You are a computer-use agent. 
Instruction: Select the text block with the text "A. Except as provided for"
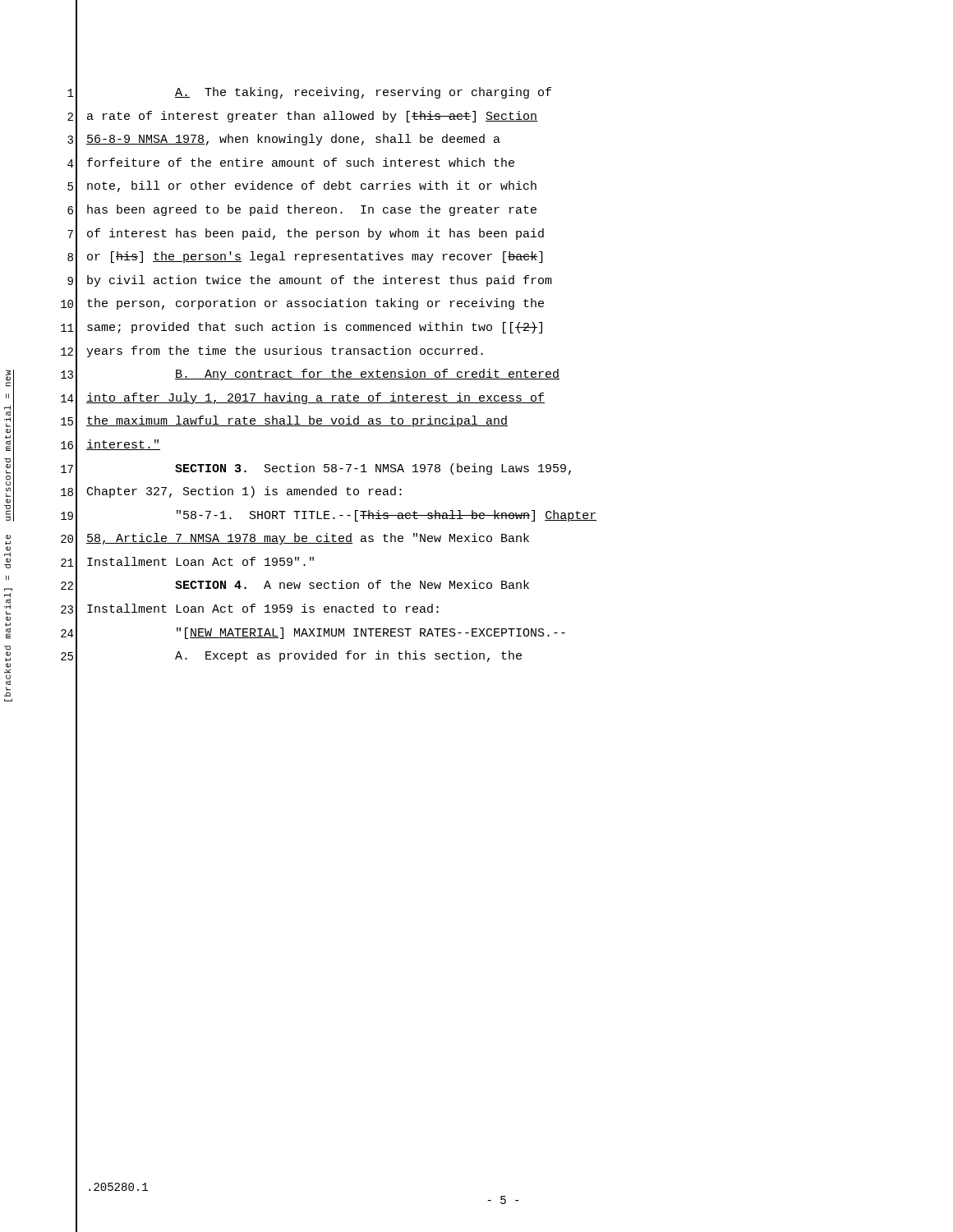click(x=503, y=658)
